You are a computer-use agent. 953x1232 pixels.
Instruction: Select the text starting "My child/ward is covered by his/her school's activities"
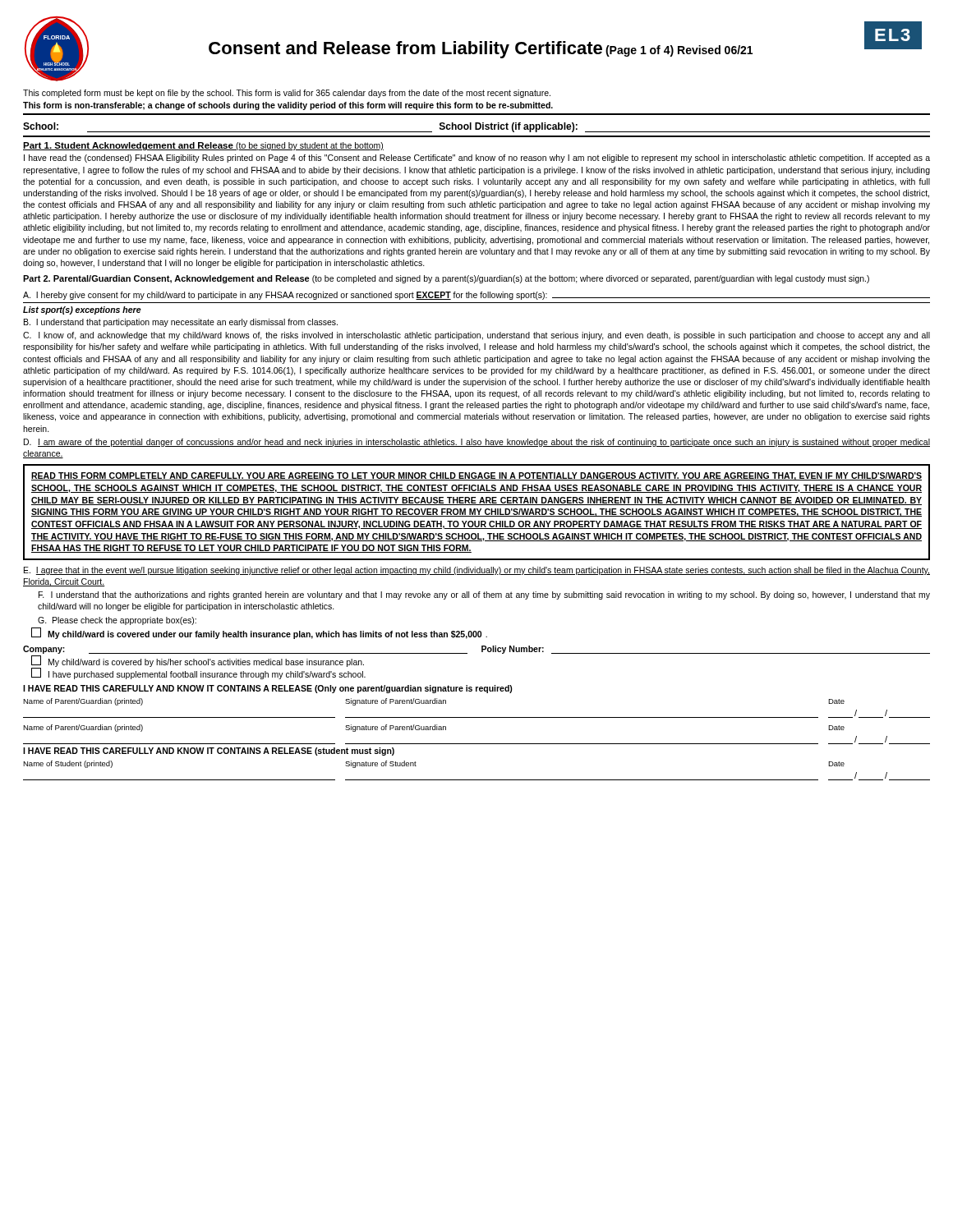point(198,661)
